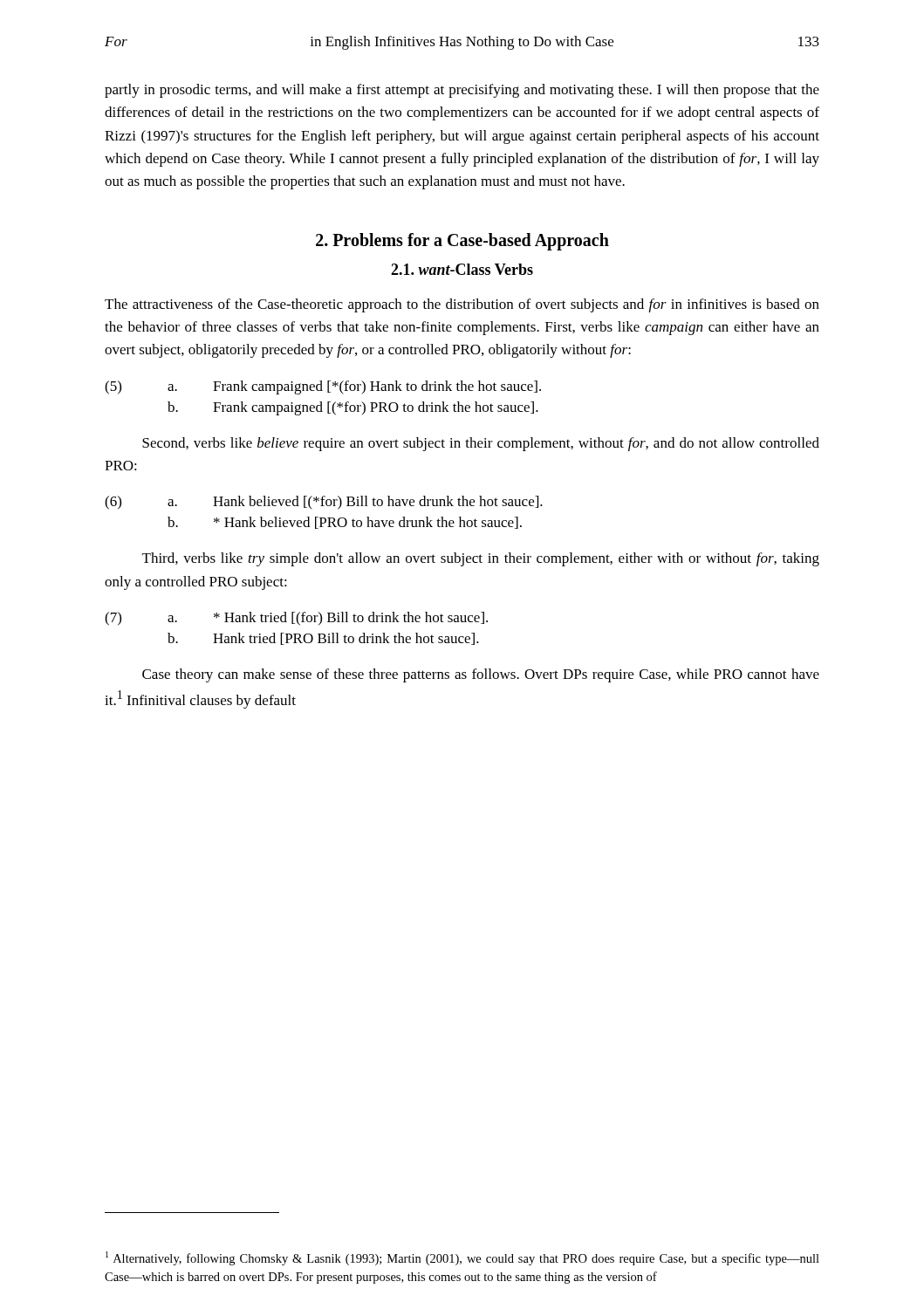This screenshot has height=1309, width=924.
Task: Locate the block of text that opens with "(5) a. Frank campaigned [*(for) Hank to drink"
Action: [462, 397]
